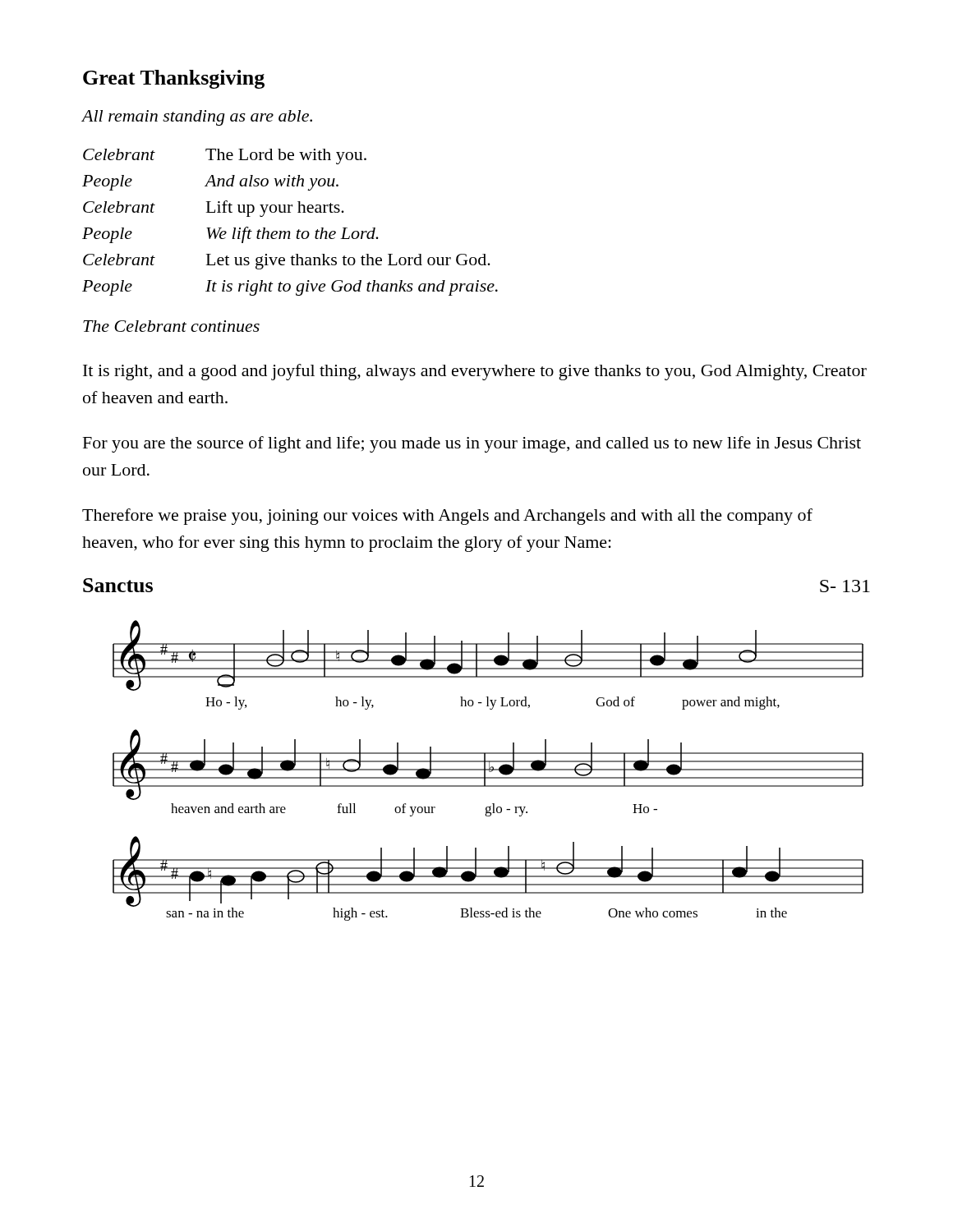
Task: Locate the section header that says "Great Thanksgiving"
Action: point(173,78)
